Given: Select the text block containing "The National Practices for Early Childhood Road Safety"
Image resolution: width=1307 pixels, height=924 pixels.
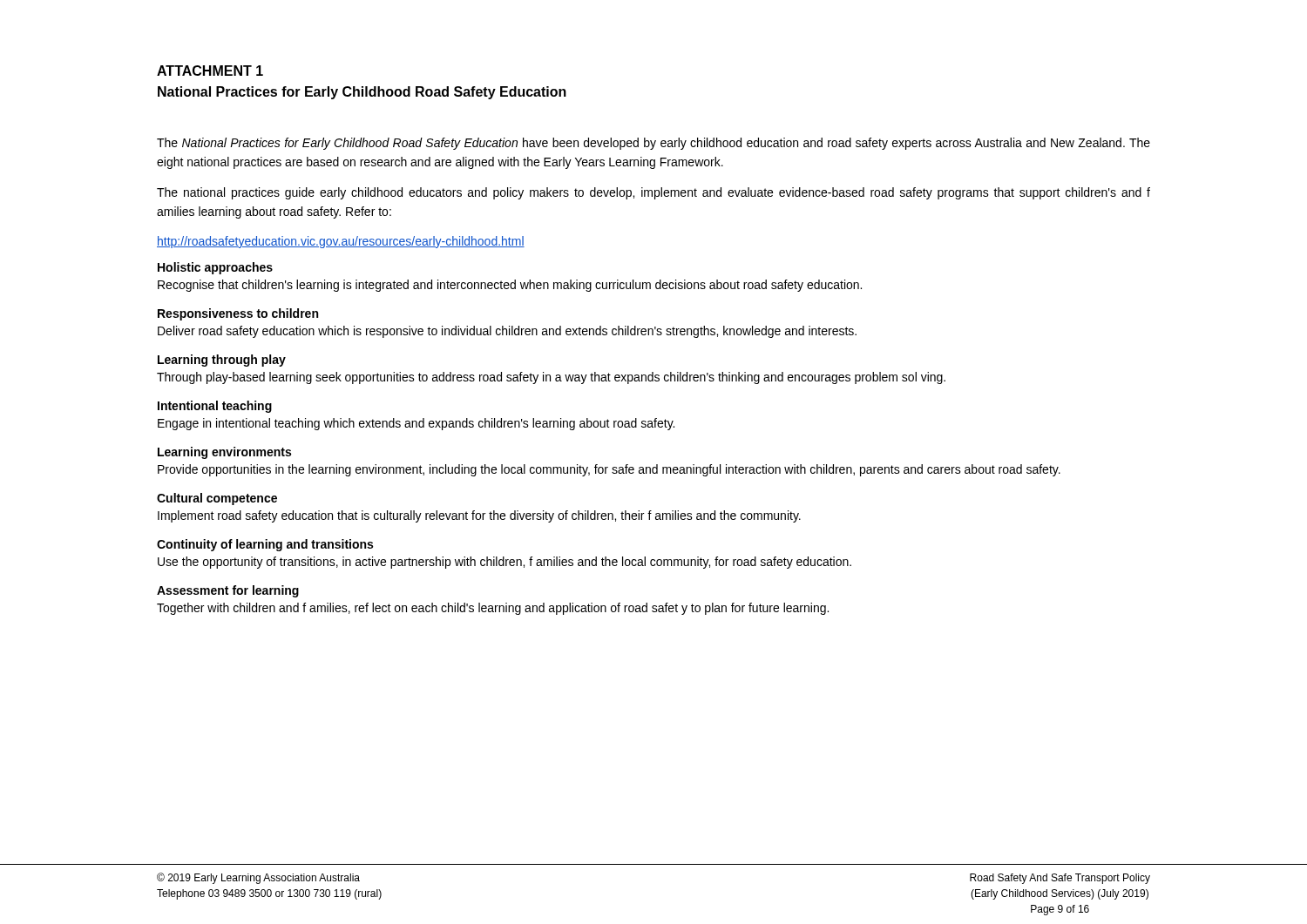Looking at the screenshot, I should [x=654, y=152].
